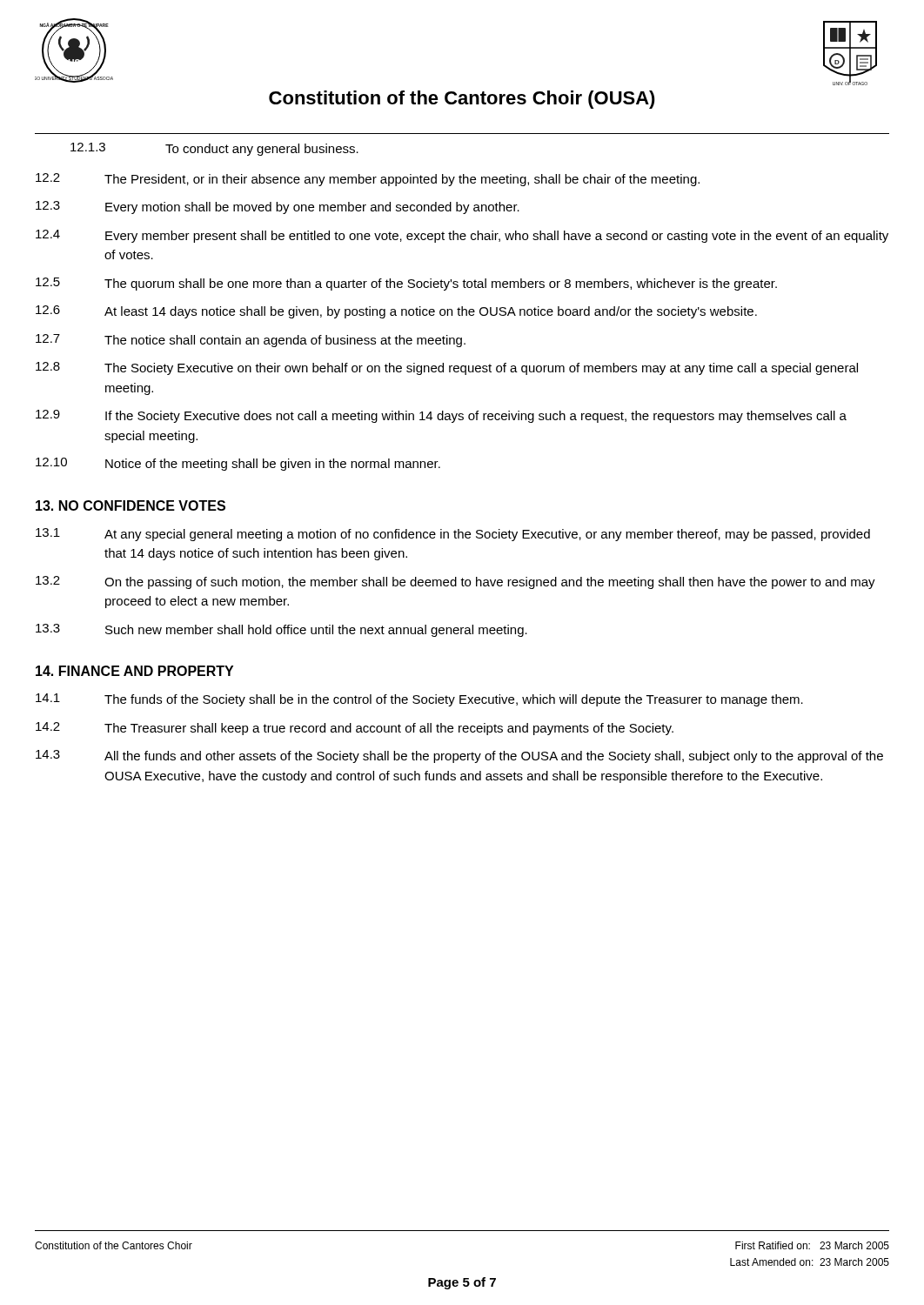The image size is (924, 1305).
Task: Where is the passage that starts "12.8 The Society Executive on"?
Action: tap(462, 378)
